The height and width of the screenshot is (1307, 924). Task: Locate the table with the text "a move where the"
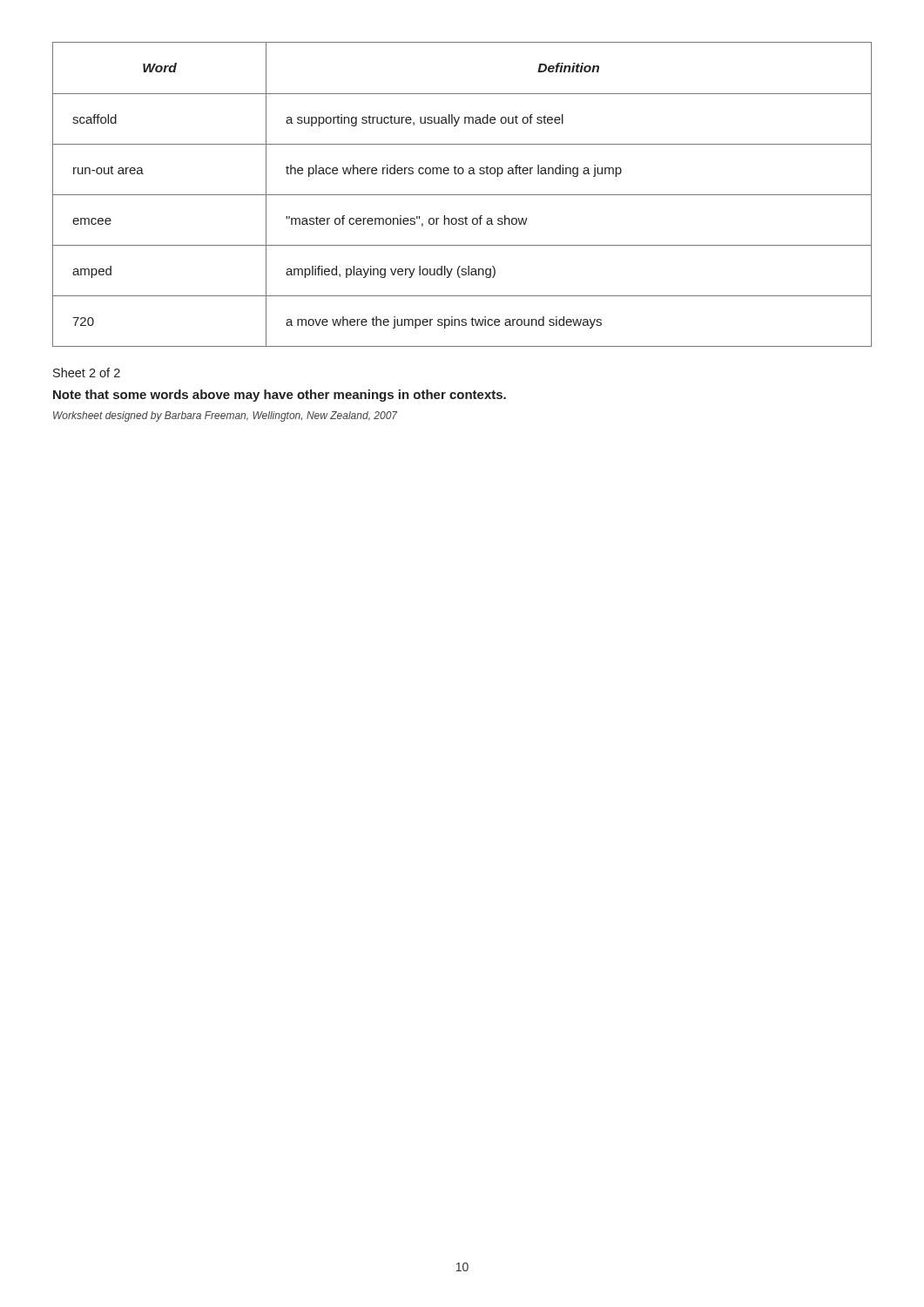(x=462, y=194)
